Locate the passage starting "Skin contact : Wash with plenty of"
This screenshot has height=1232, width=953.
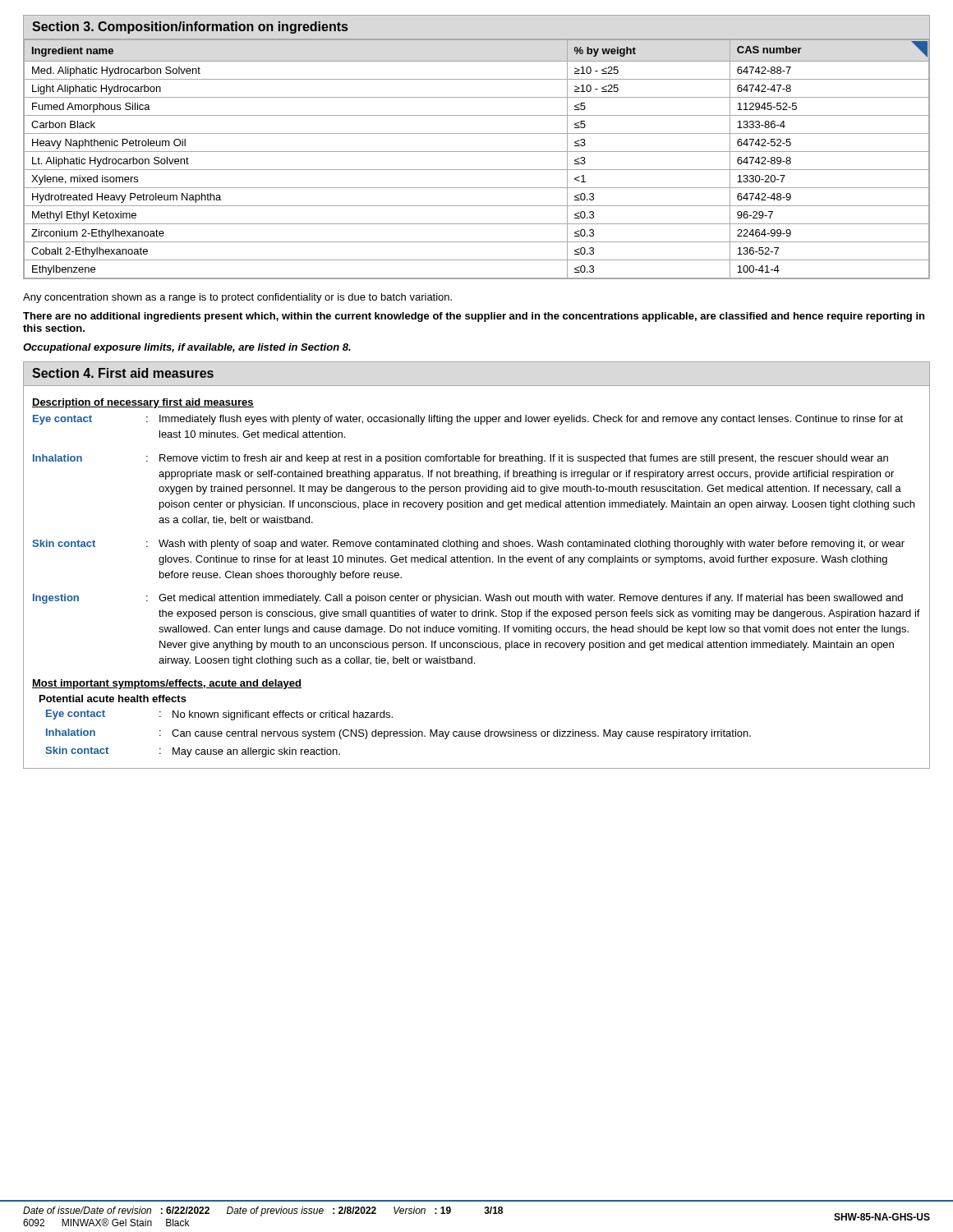click(476, 560)
